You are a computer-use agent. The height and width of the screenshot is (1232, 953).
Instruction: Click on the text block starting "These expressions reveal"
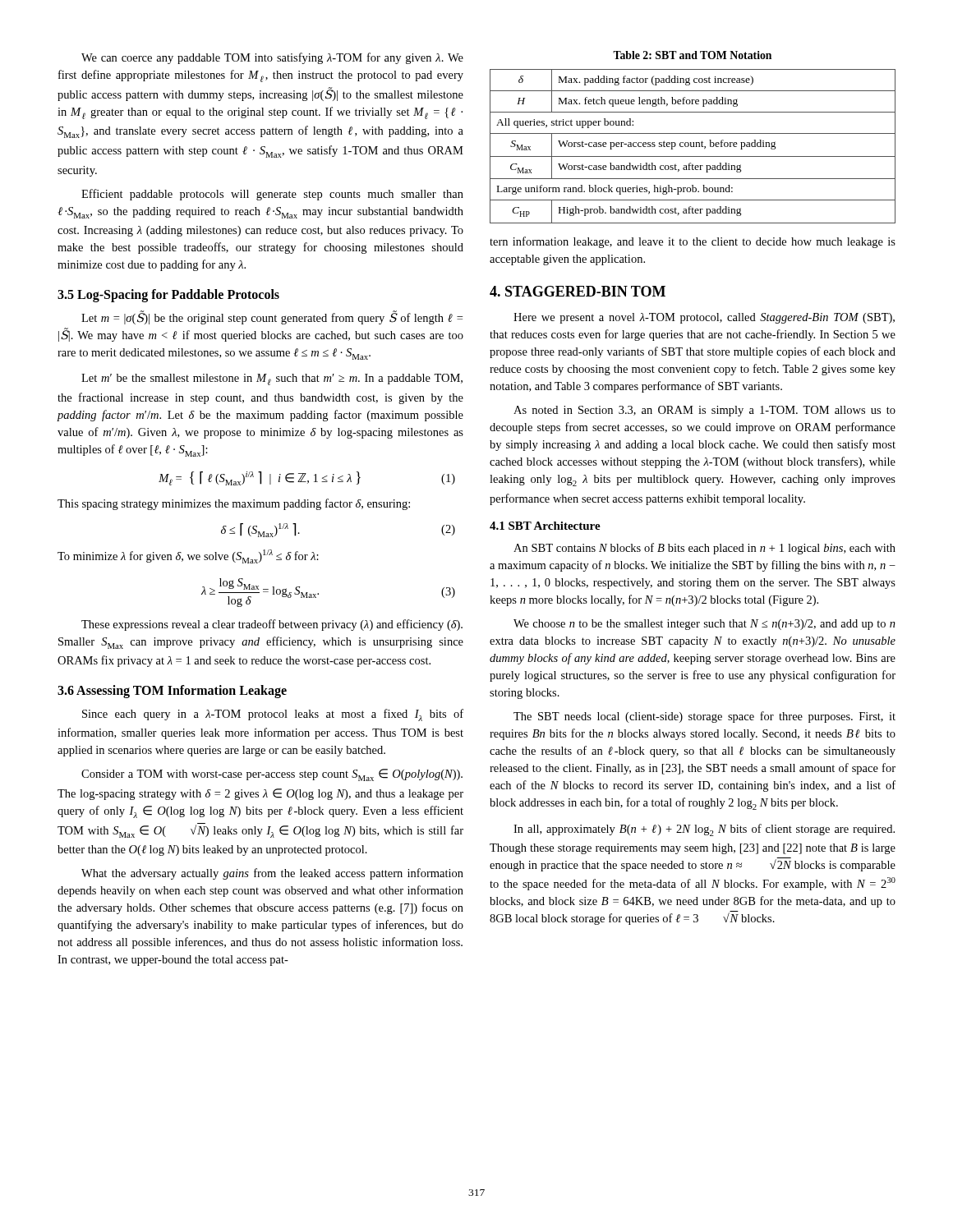pyautogui.click(x=260, y=643)
